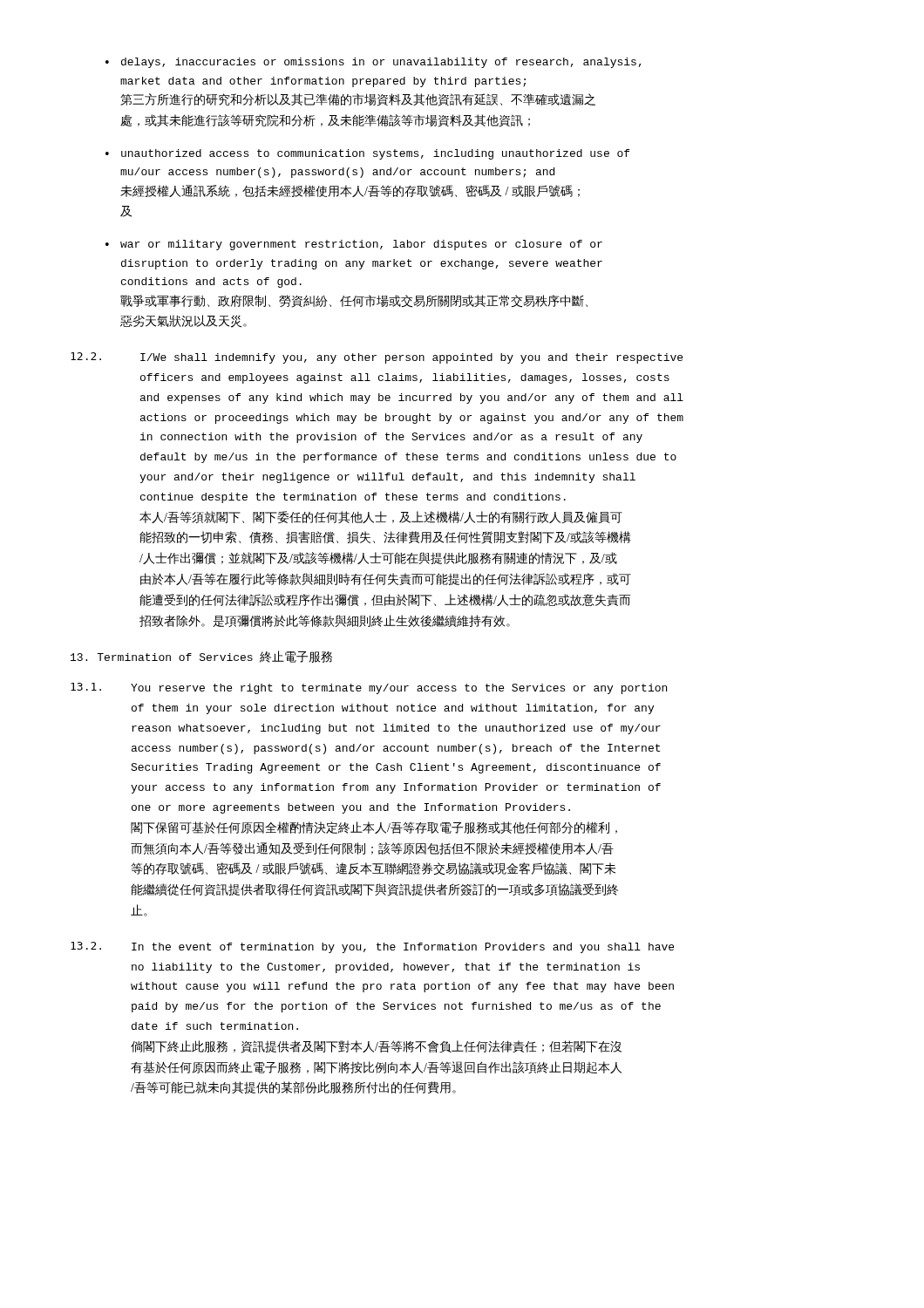Point to the passage starting "• unauthorized access to communication systems,"

pyautogui.click(x=479, y=183)
